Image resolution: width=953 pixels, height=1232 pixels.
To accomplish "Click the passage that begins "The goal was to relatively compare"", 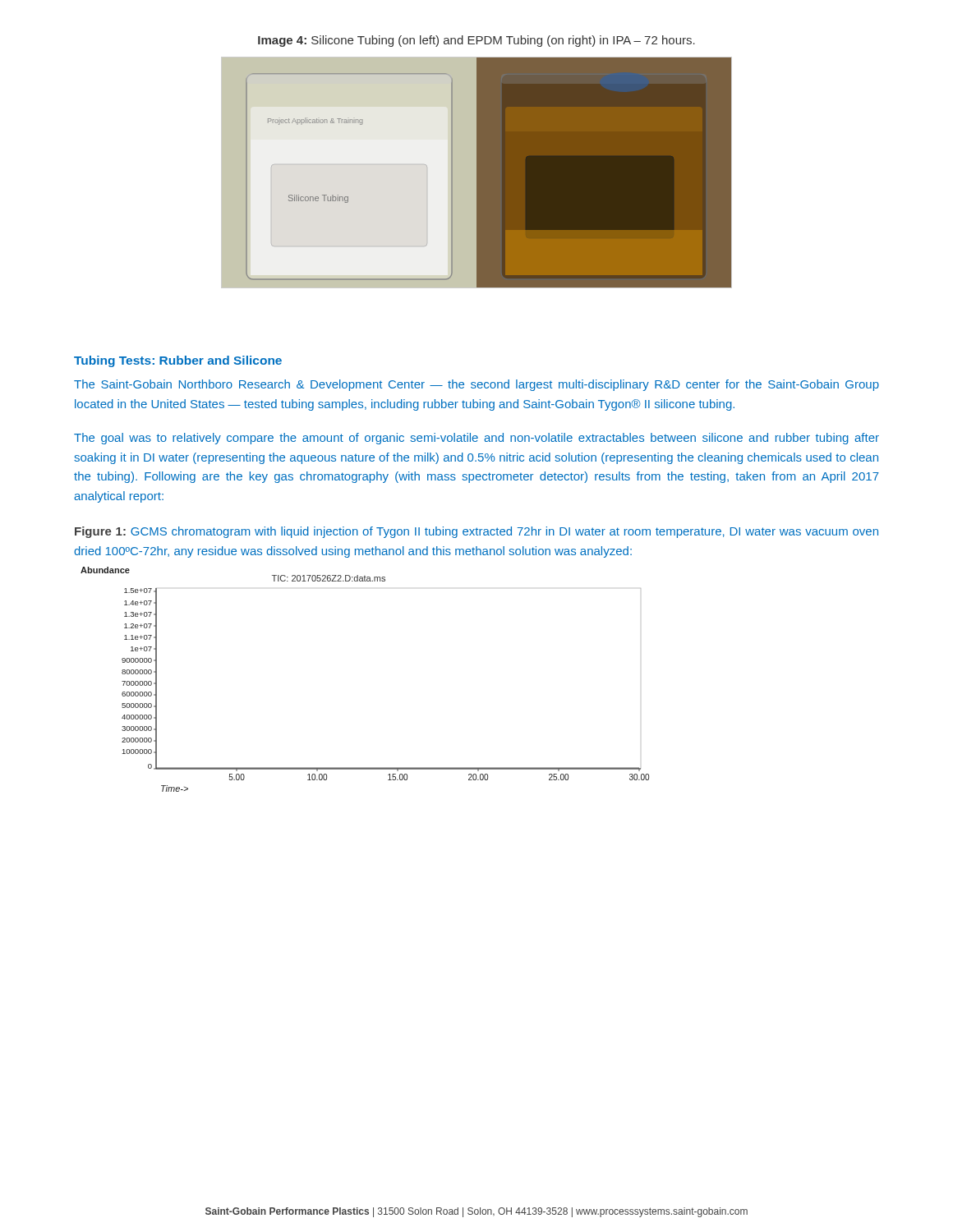I will point(476,466).
